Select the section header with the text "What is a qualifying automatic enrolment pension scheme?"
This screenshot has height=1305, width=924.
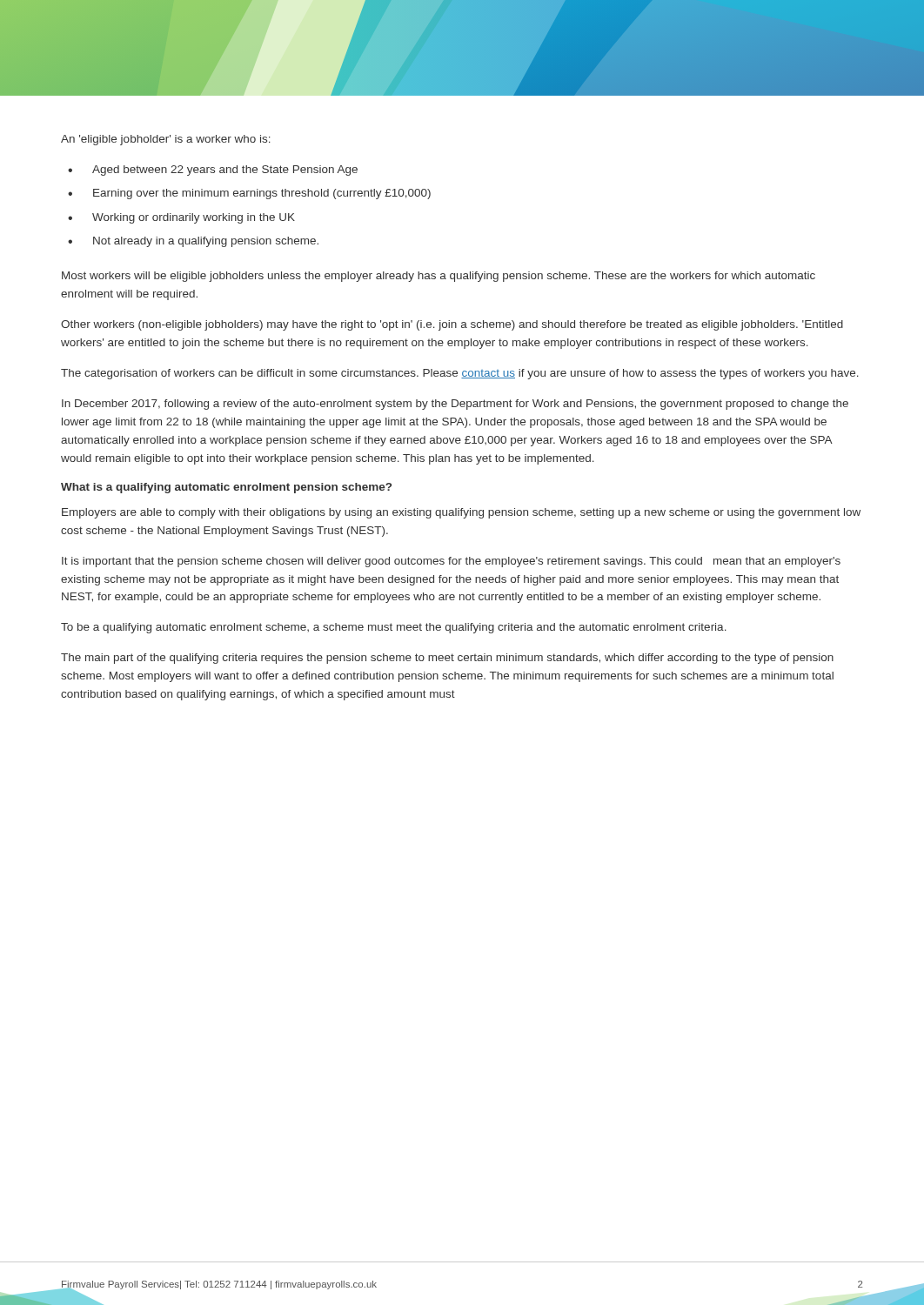(x=227, y=487)
